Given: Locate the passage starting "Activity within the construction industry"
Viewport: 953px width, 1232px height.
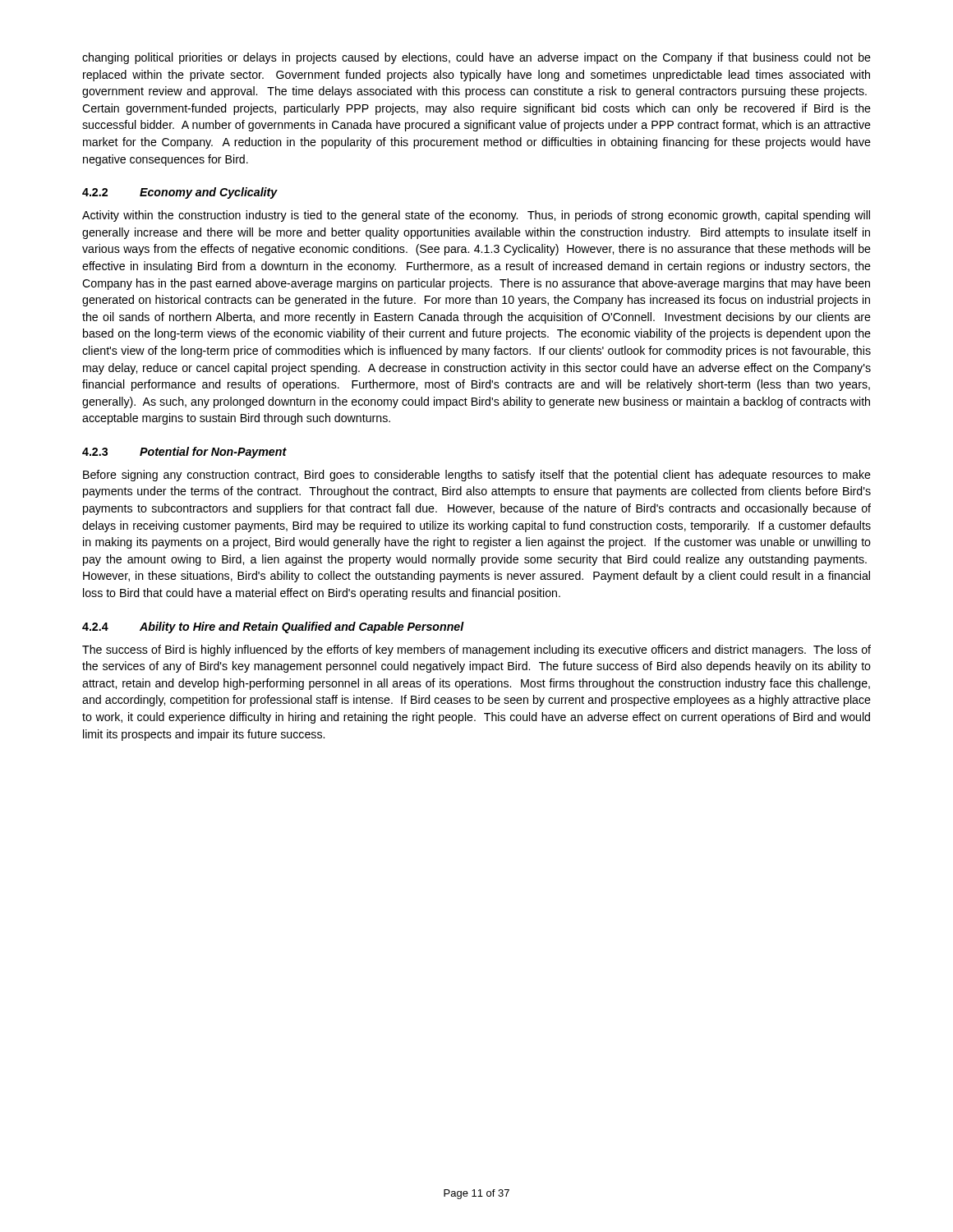Looking at the screenshot, I should pos(476,317).
